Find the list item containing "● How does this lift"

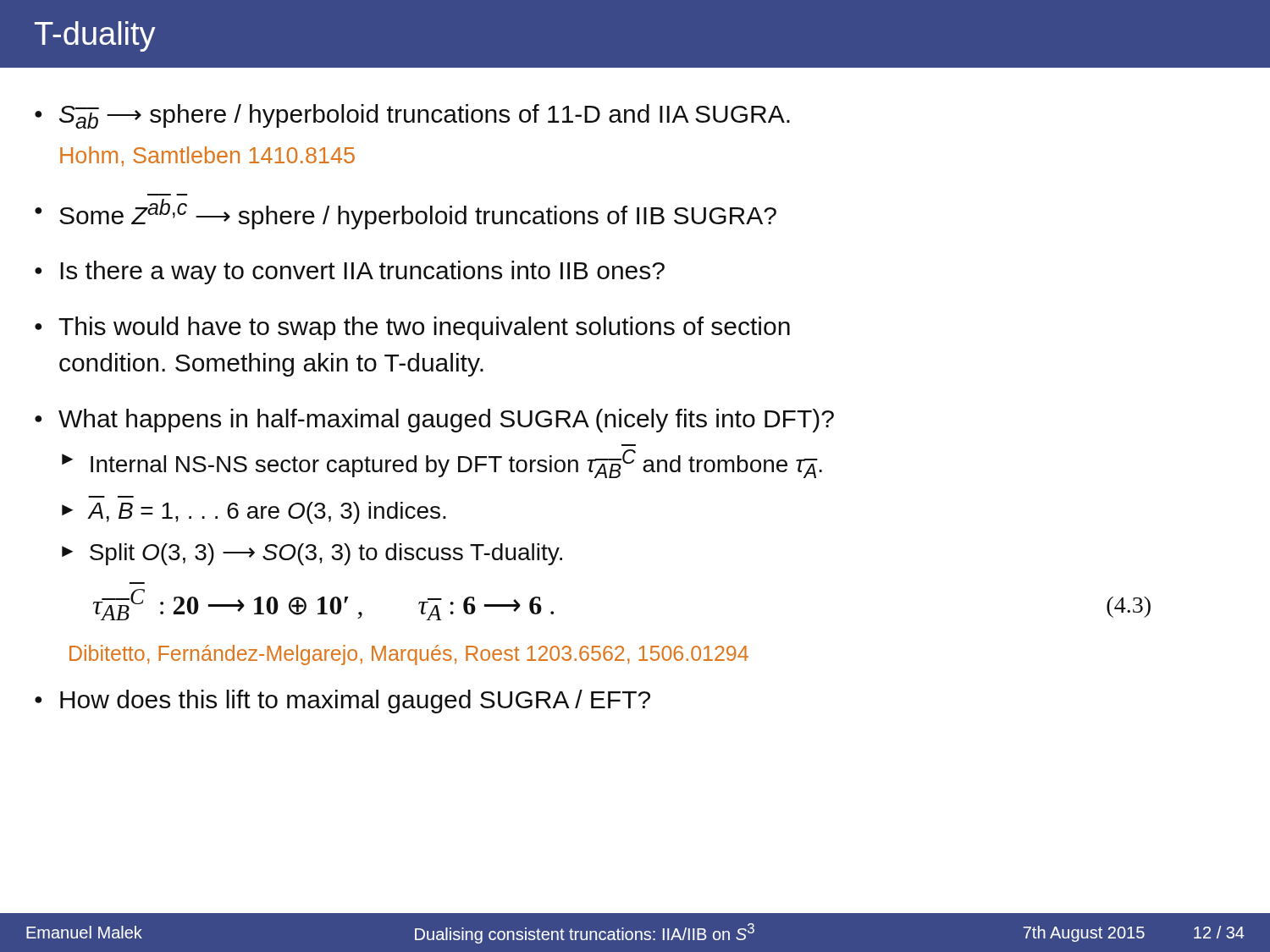(618, 700)
